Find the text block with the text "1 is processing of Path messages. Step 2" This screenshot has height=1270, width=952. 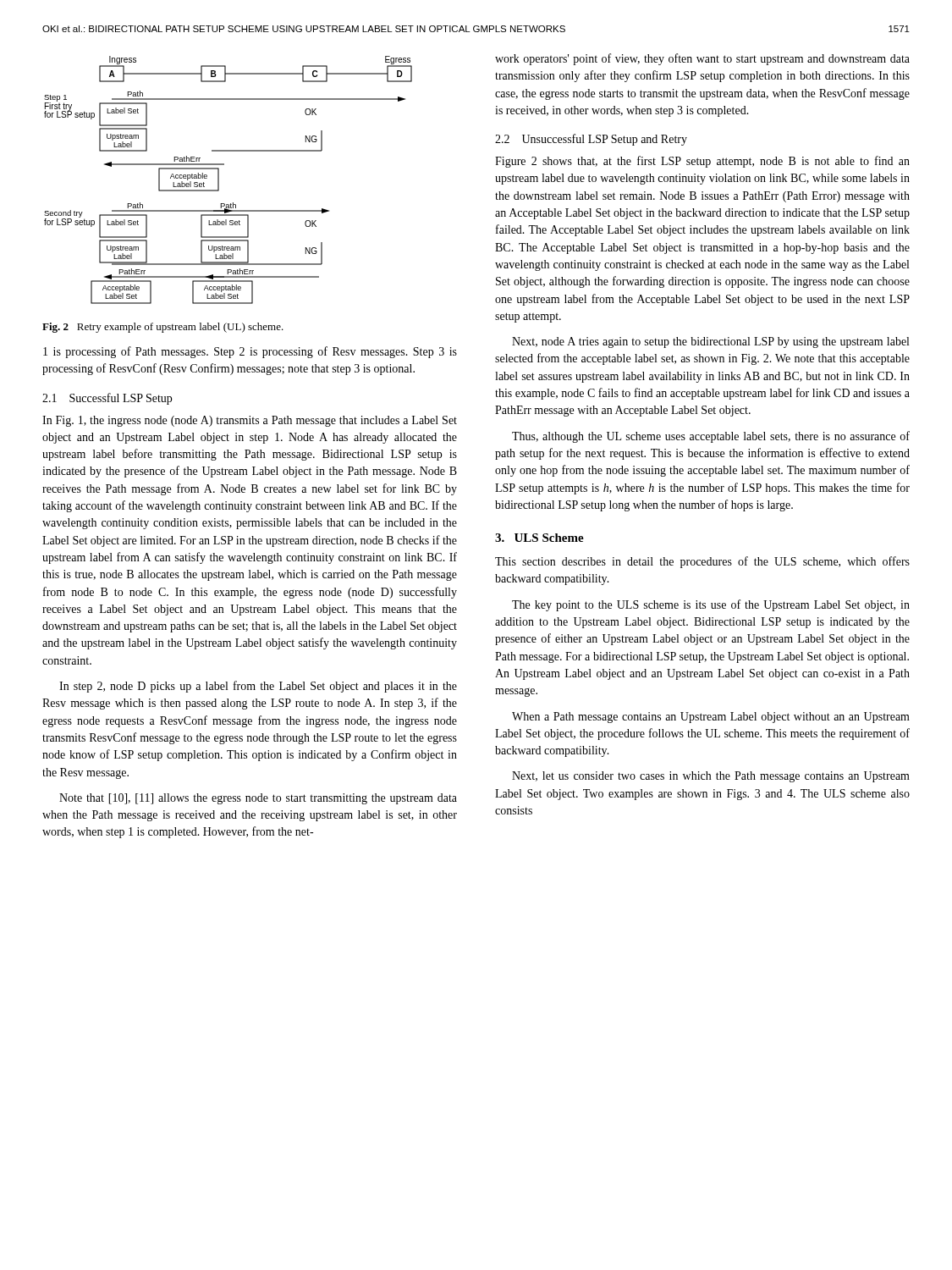point(250,360)
